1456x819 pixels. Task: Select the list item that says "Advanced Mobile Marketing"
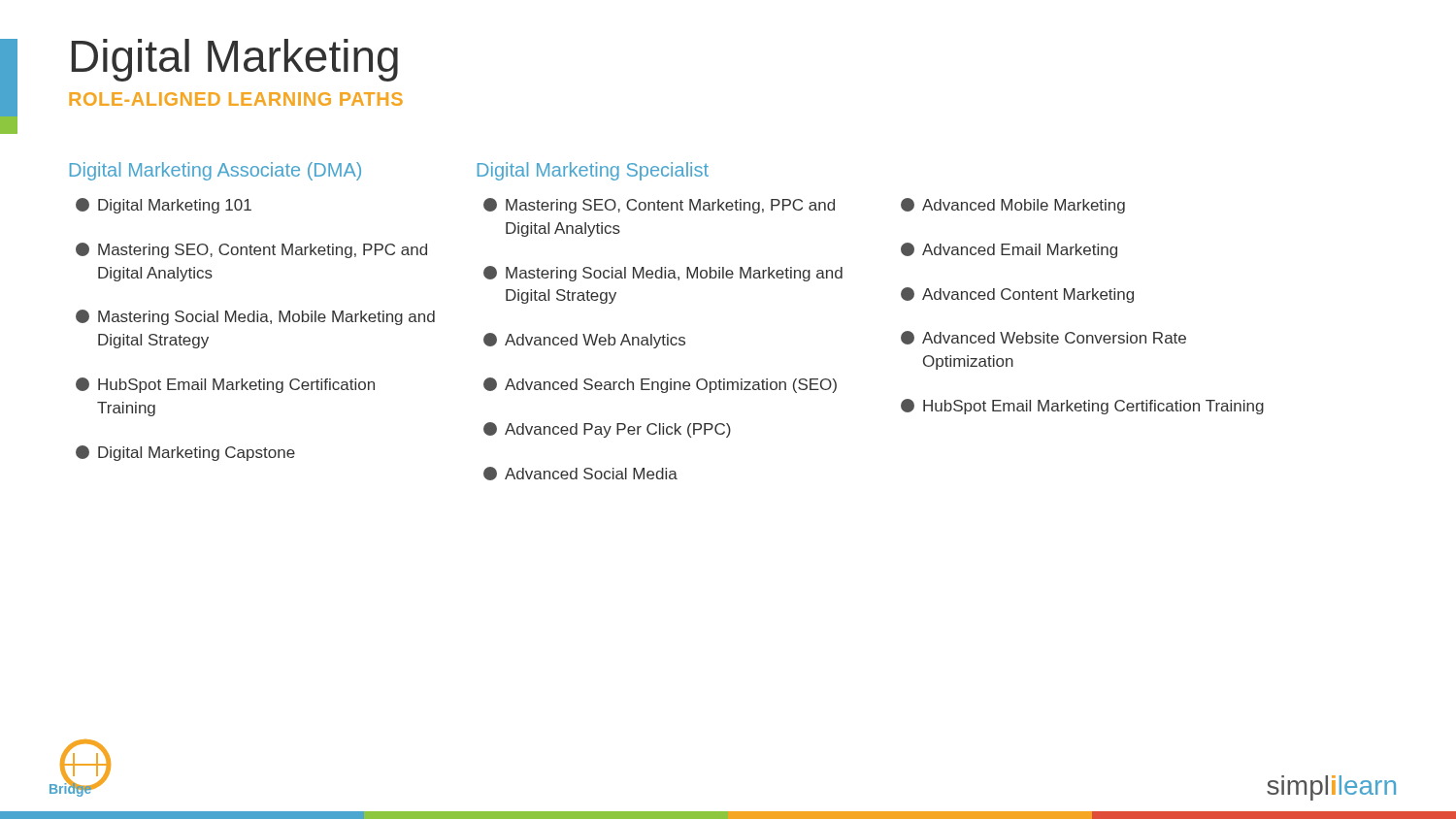click(x=1087, y=206)
